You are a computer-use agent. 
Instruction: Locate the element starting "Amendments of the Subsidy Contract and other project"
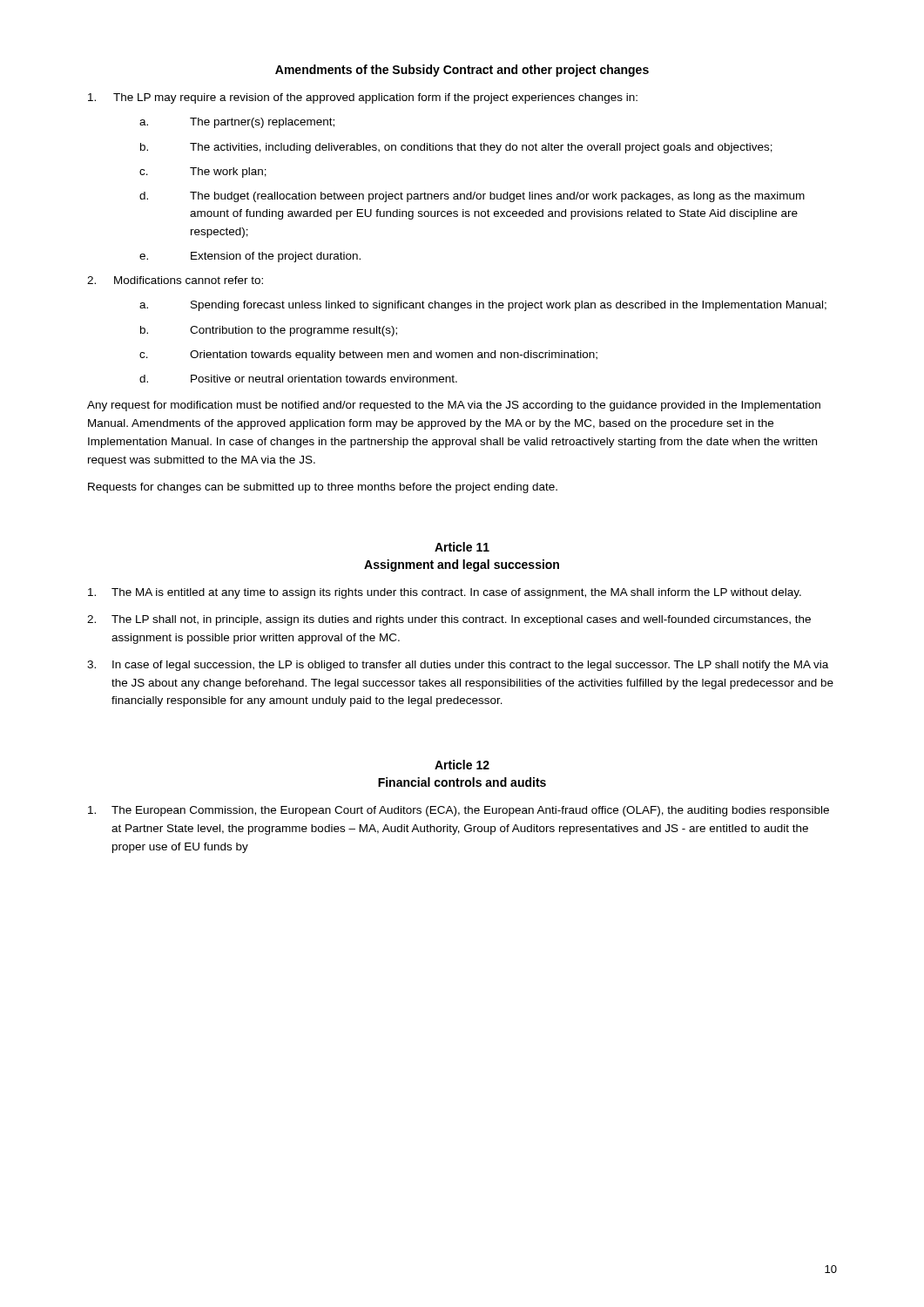tap(462, 70)
